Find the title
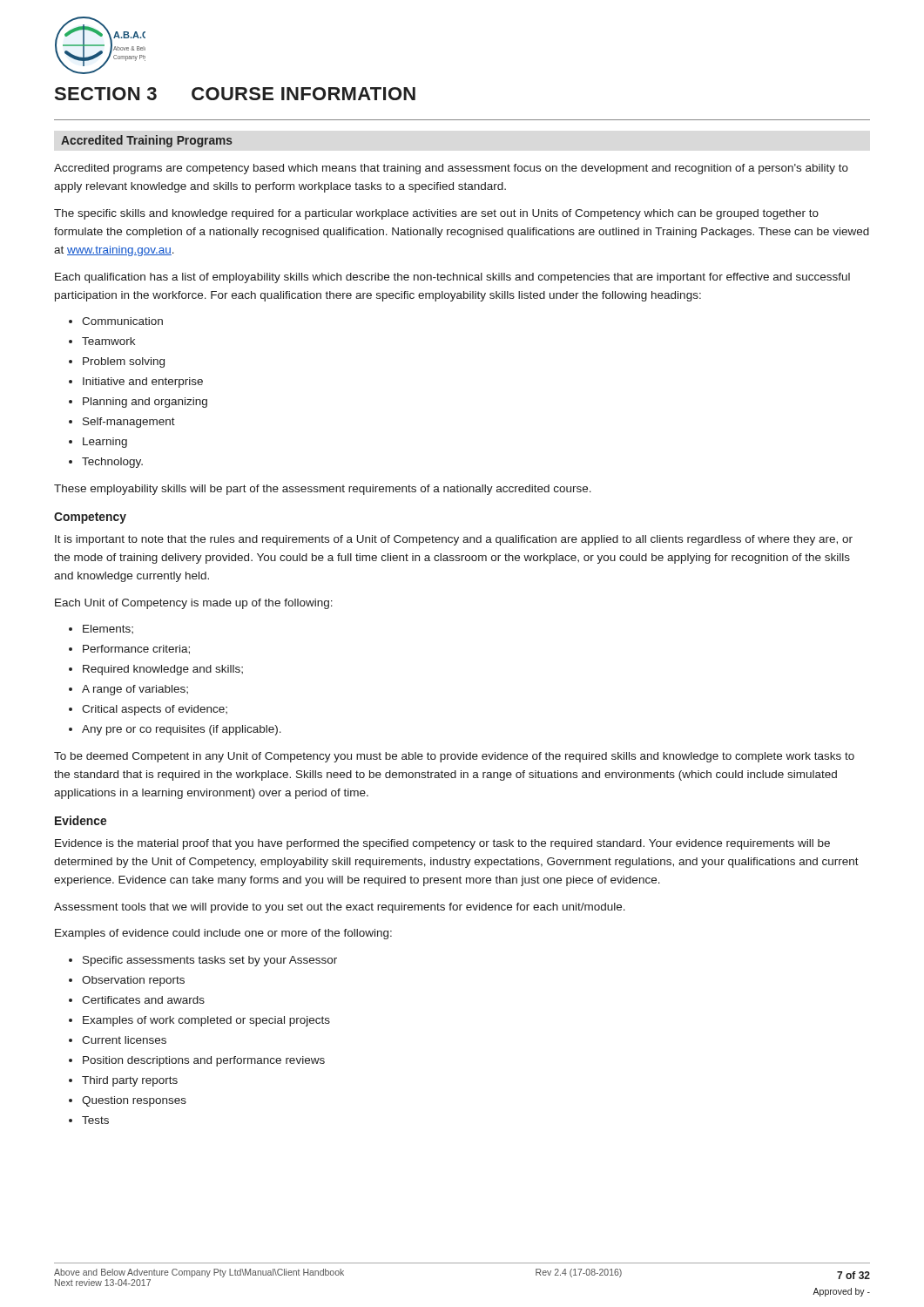Screen dimensions: 1307x924 235,94
